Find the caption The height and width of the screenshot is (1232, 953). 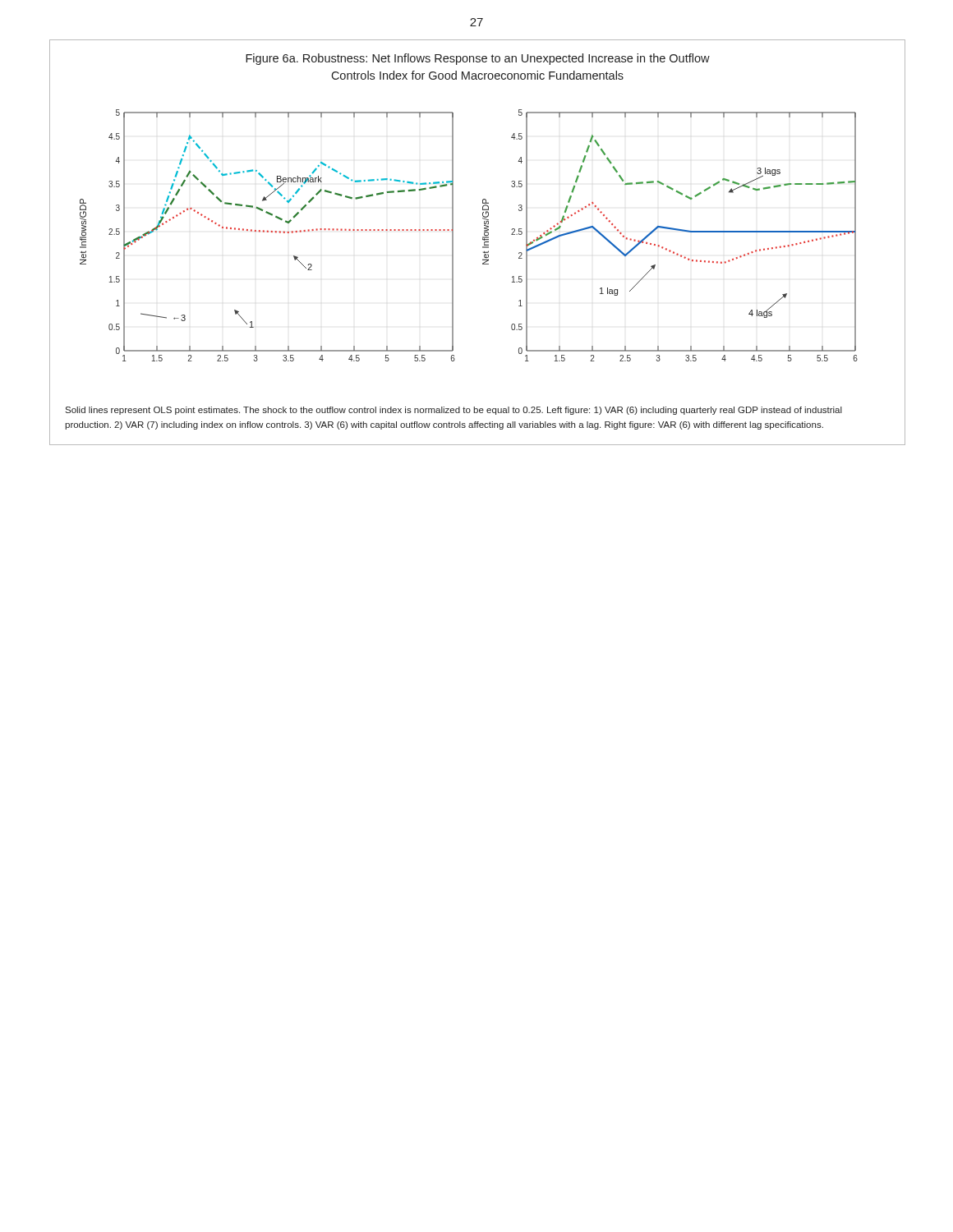coord(454,417)
